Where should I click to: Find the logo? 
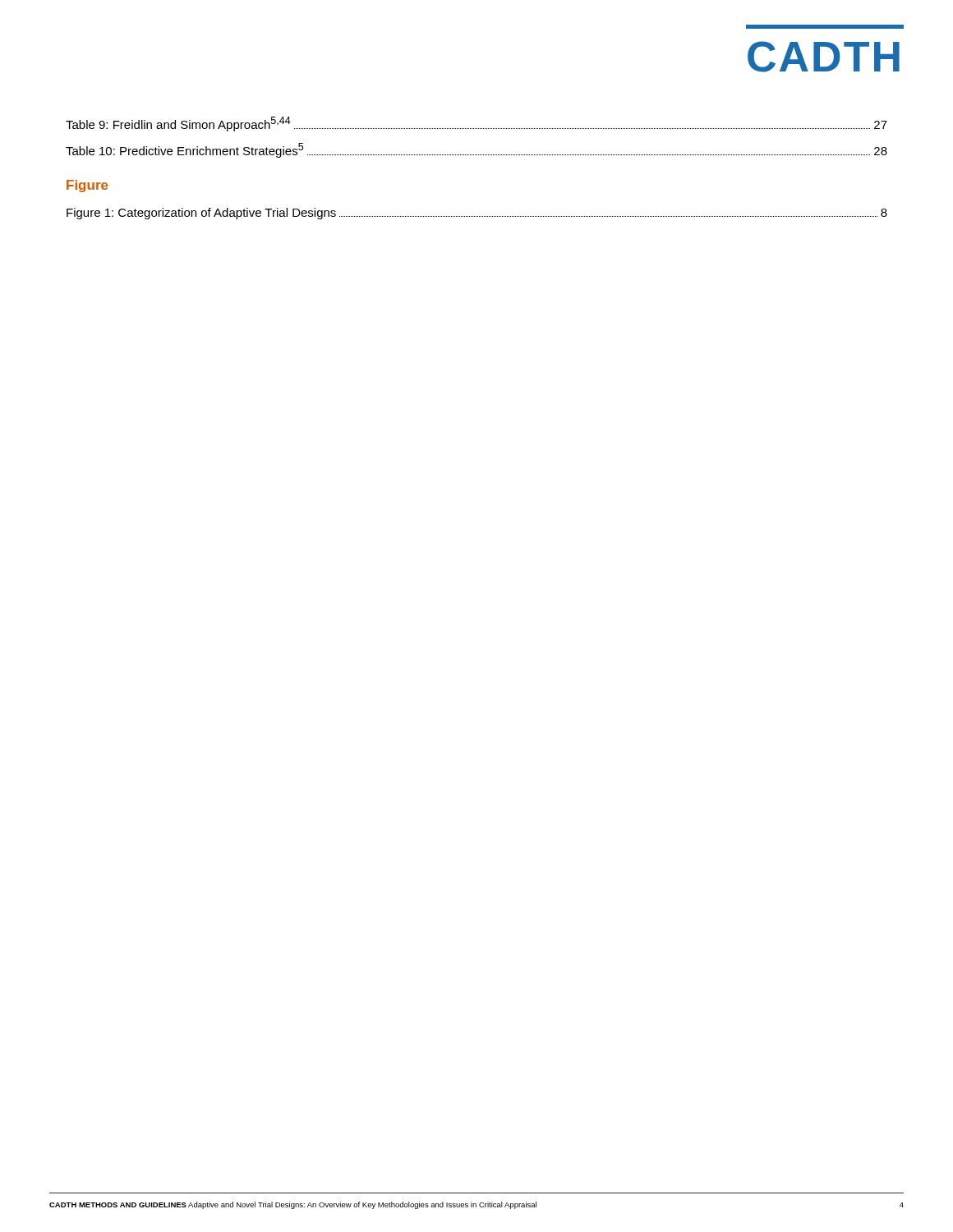[825, 53]
